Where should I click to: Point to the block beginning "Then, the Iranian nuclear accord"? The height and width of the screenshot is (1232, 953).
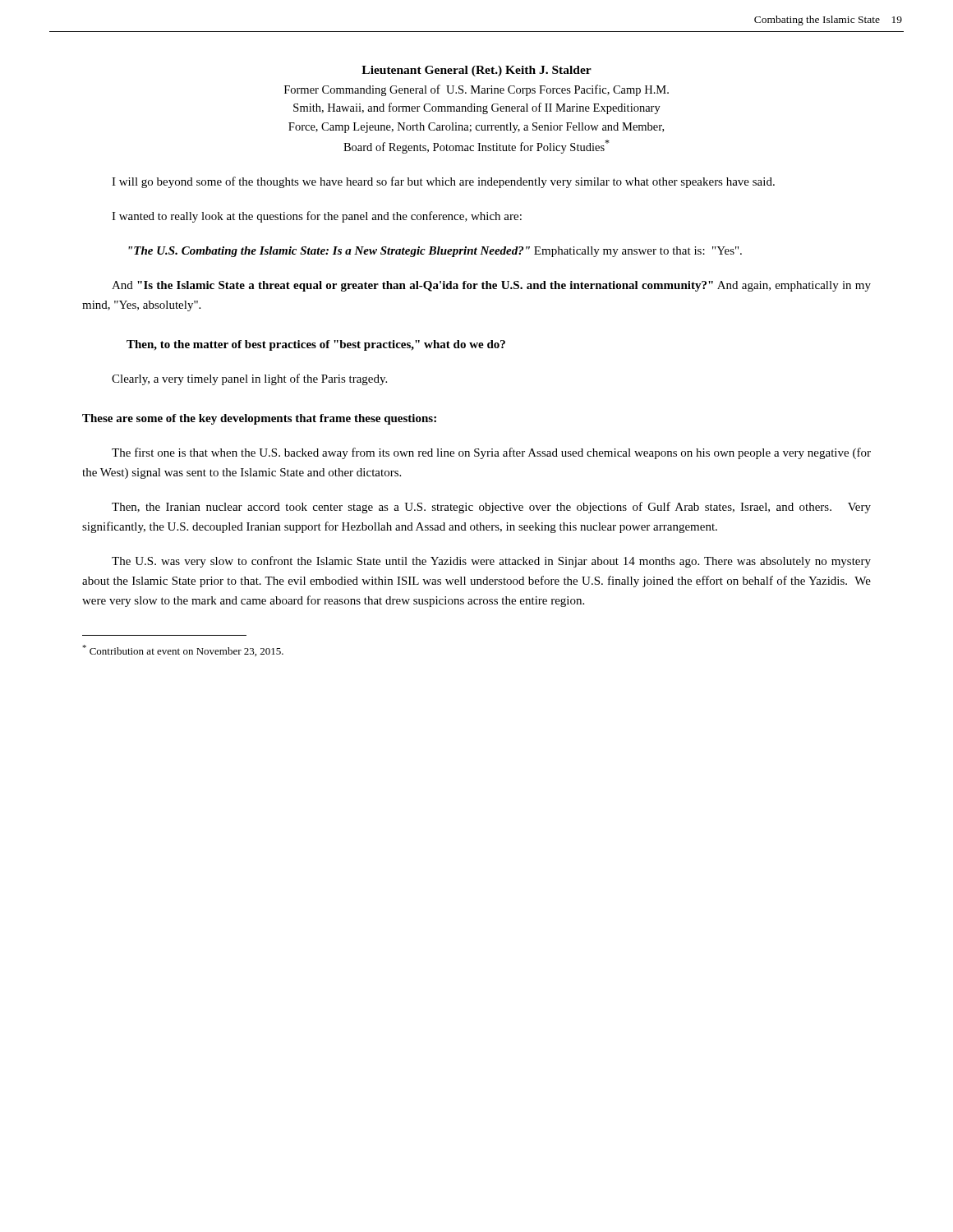point(476,516)
